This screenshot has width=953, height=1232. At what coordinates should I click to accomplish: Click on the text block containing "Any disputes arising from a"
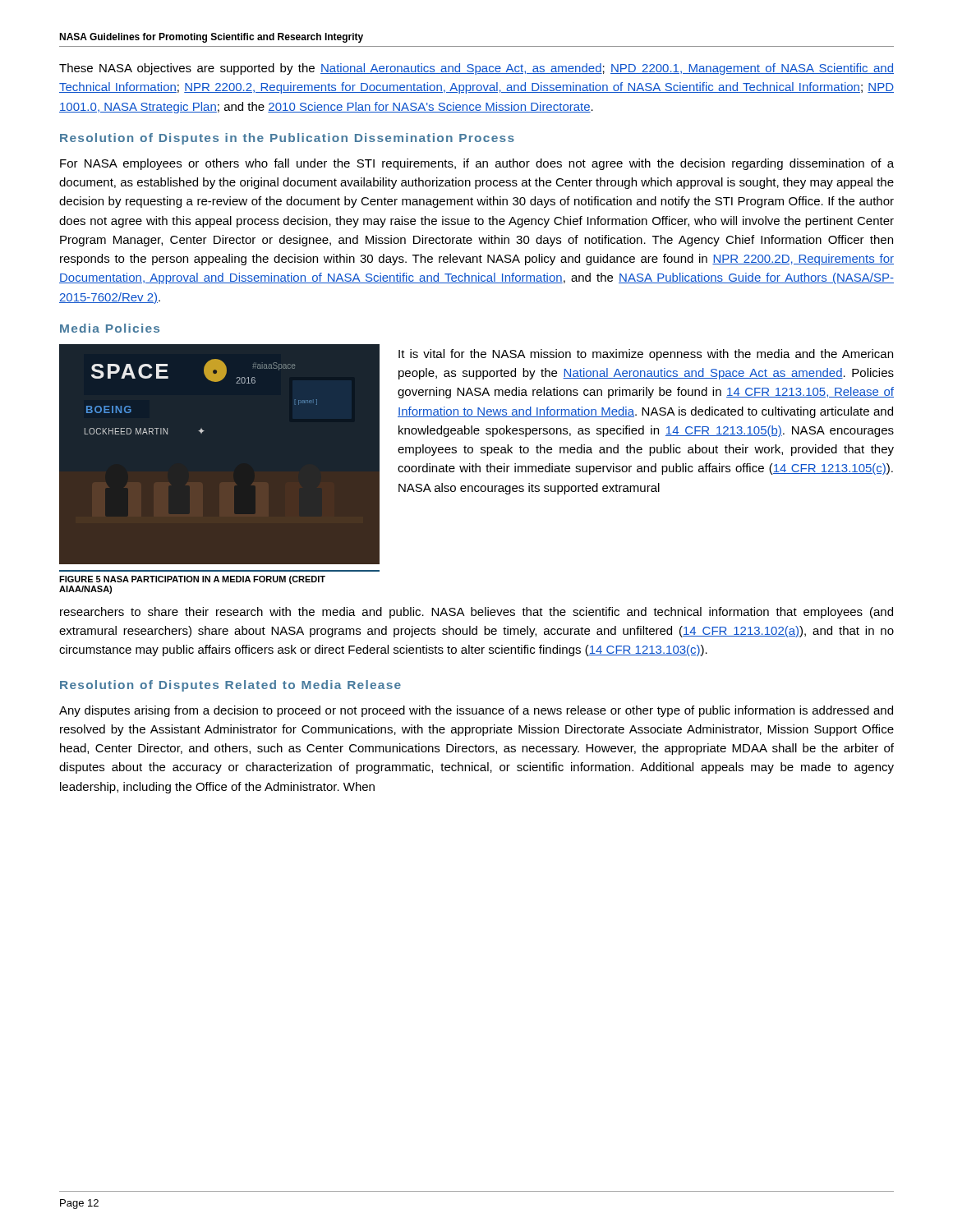476,748
